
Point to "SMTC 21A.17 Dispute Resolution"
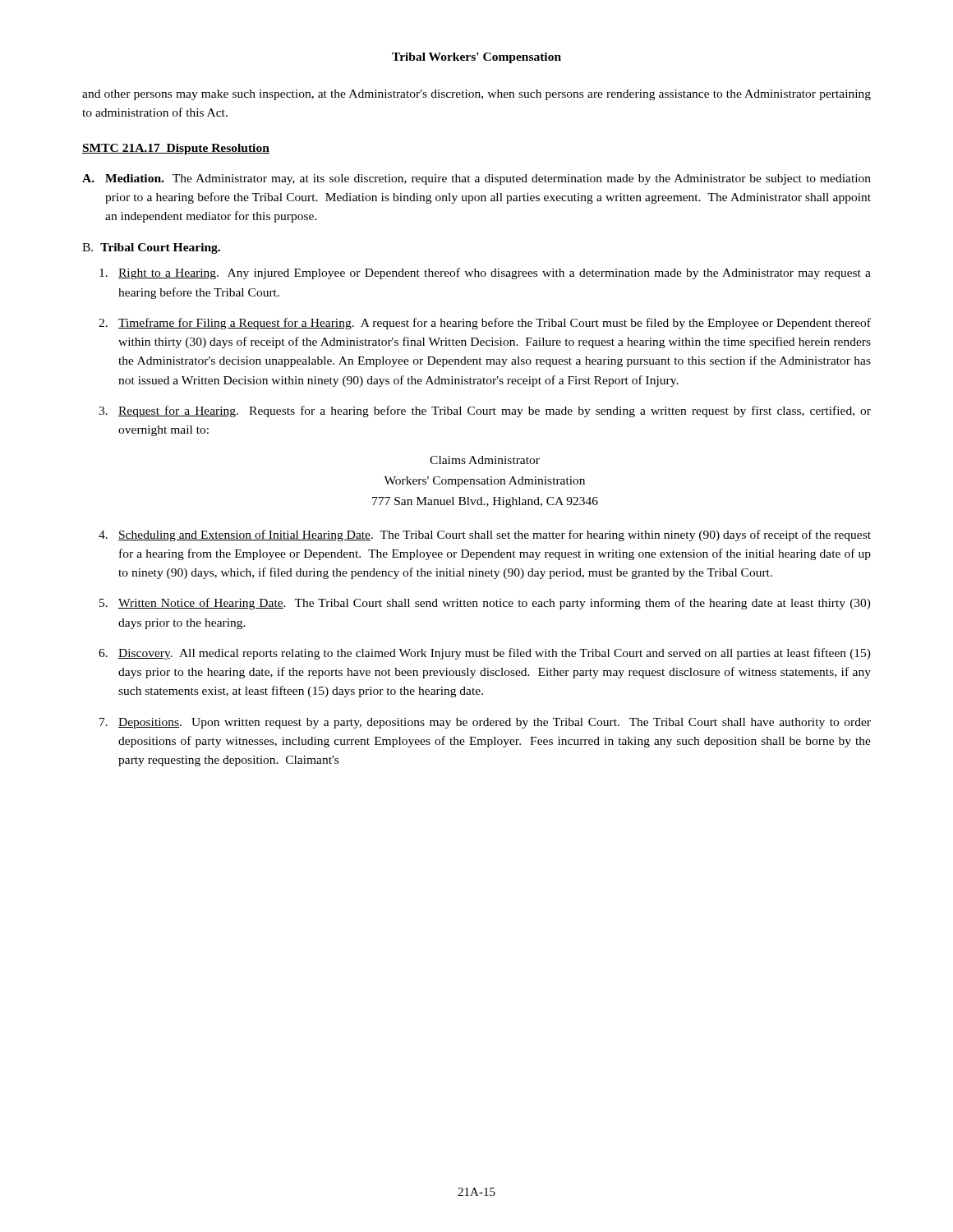click(x=176, y=147)
